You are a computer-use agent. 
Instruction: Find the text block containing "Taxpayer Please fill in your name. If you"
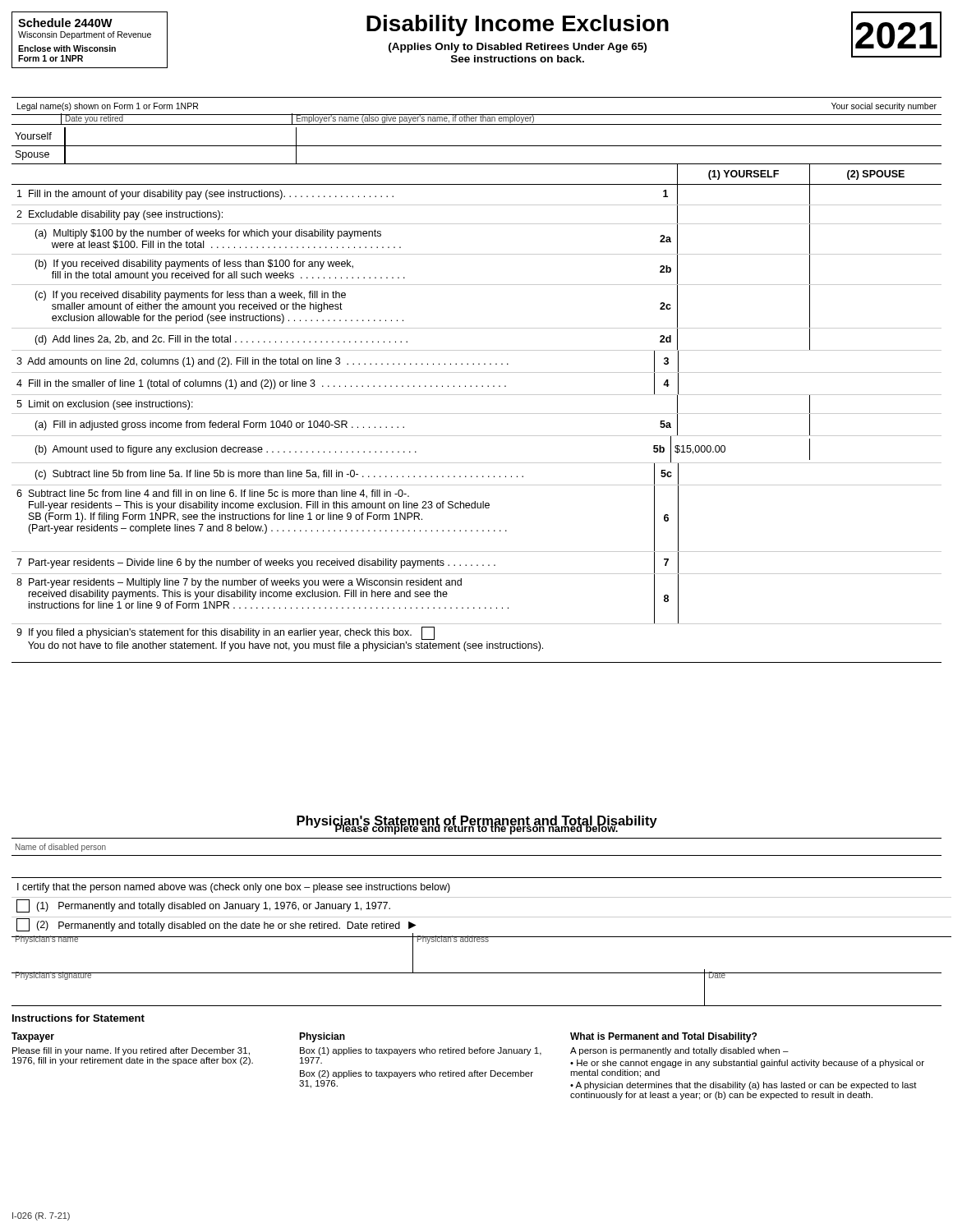(x=143, y=1048)
